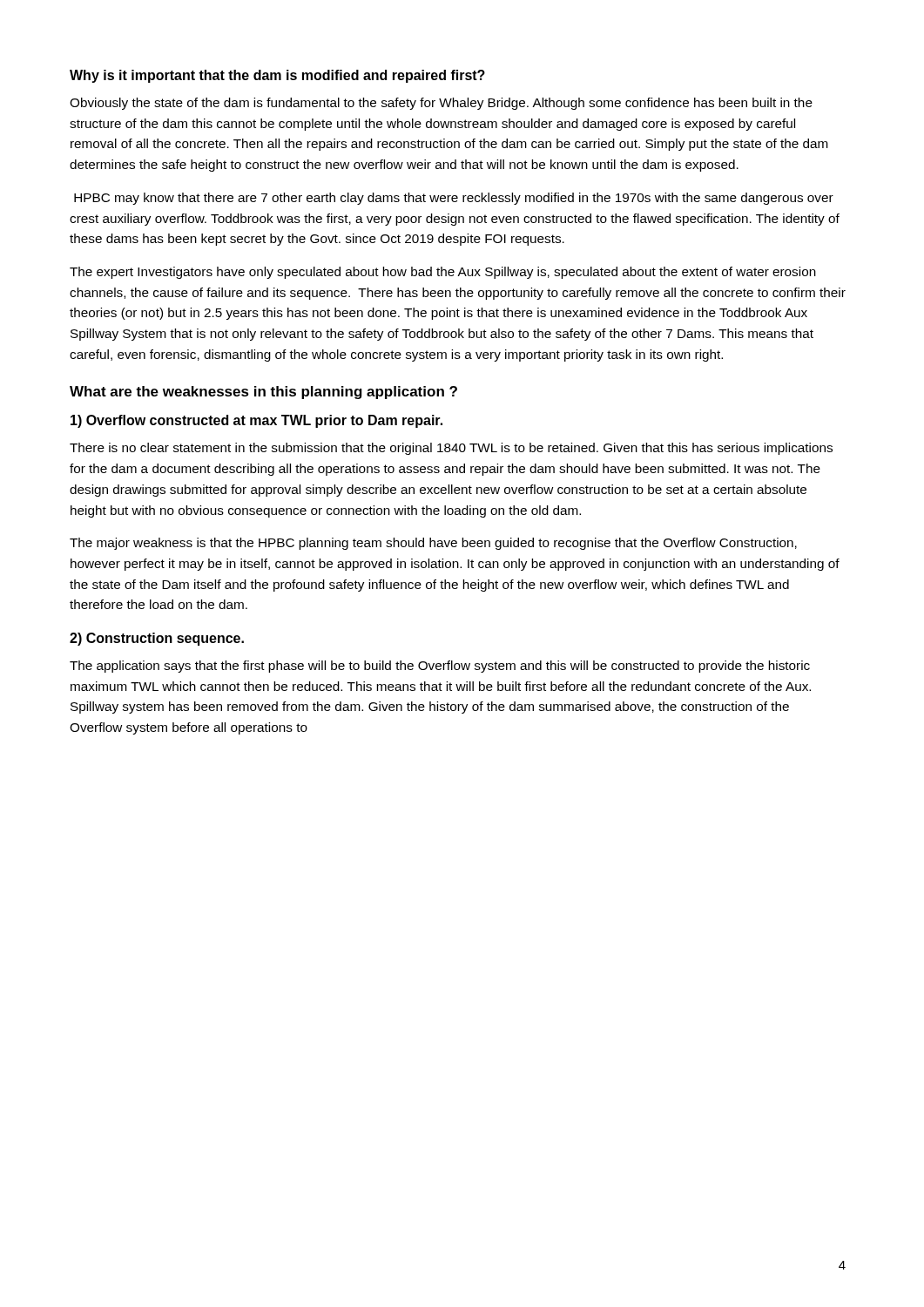The image size is (924, 1307).
Task: Locate the region starting "HPBC may know"
Action: point(454,218)
